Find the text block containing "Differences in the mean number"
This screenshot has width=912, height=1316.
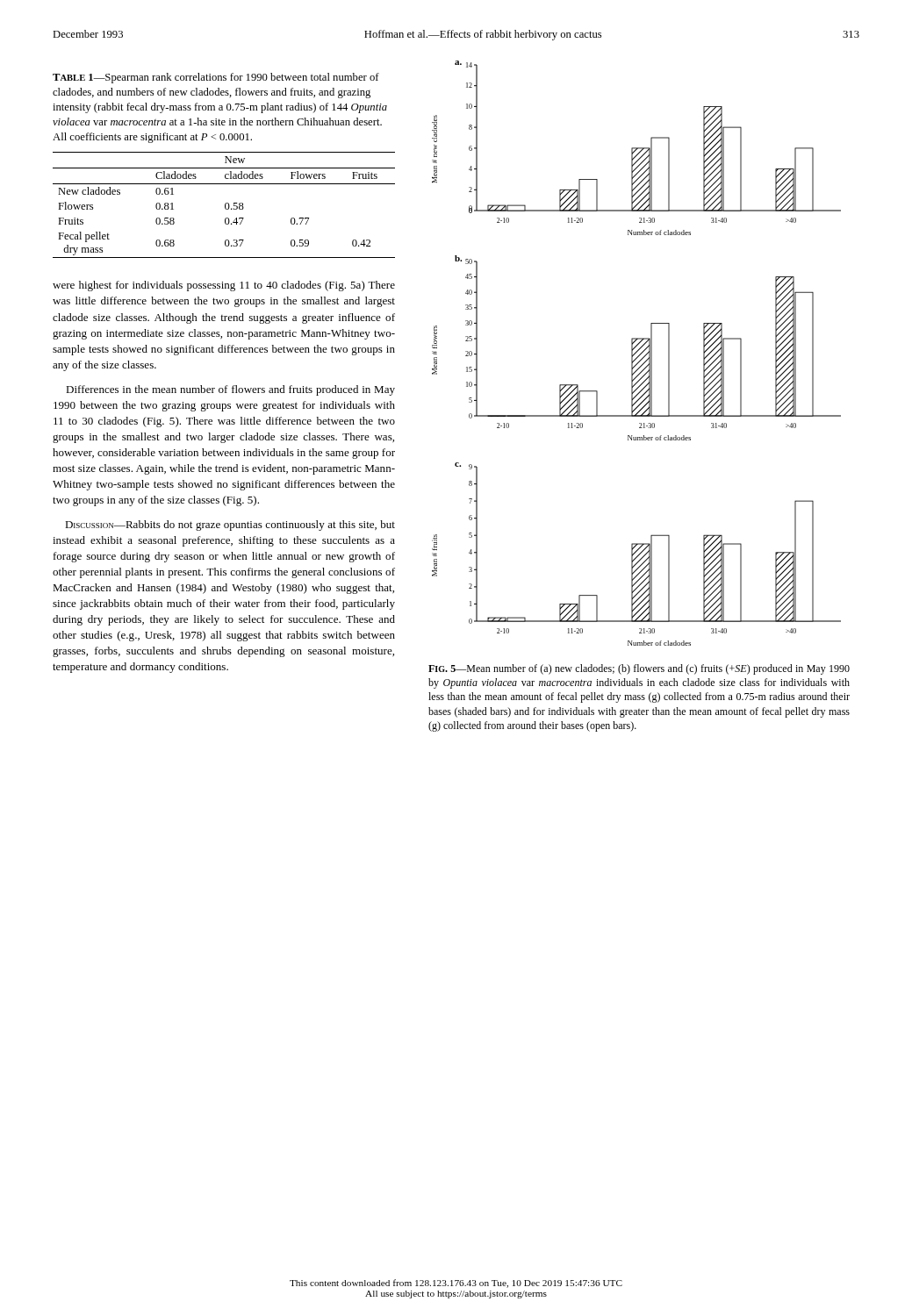(x=224, y=444)
